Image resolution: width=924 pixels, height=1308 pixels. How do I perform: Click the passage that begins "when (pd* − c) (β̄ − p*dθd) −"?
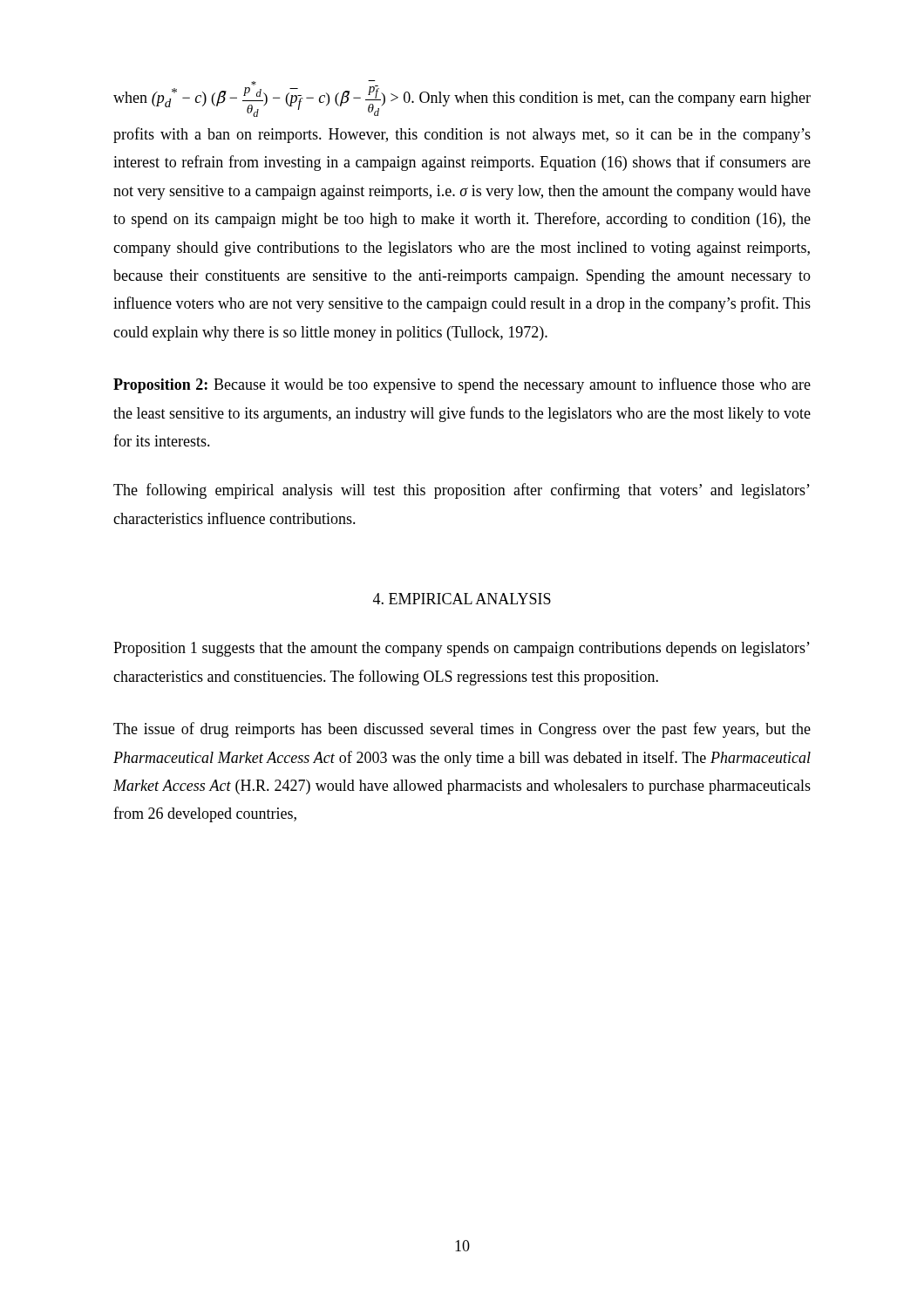pyautogui.click(x=462, y=212)
